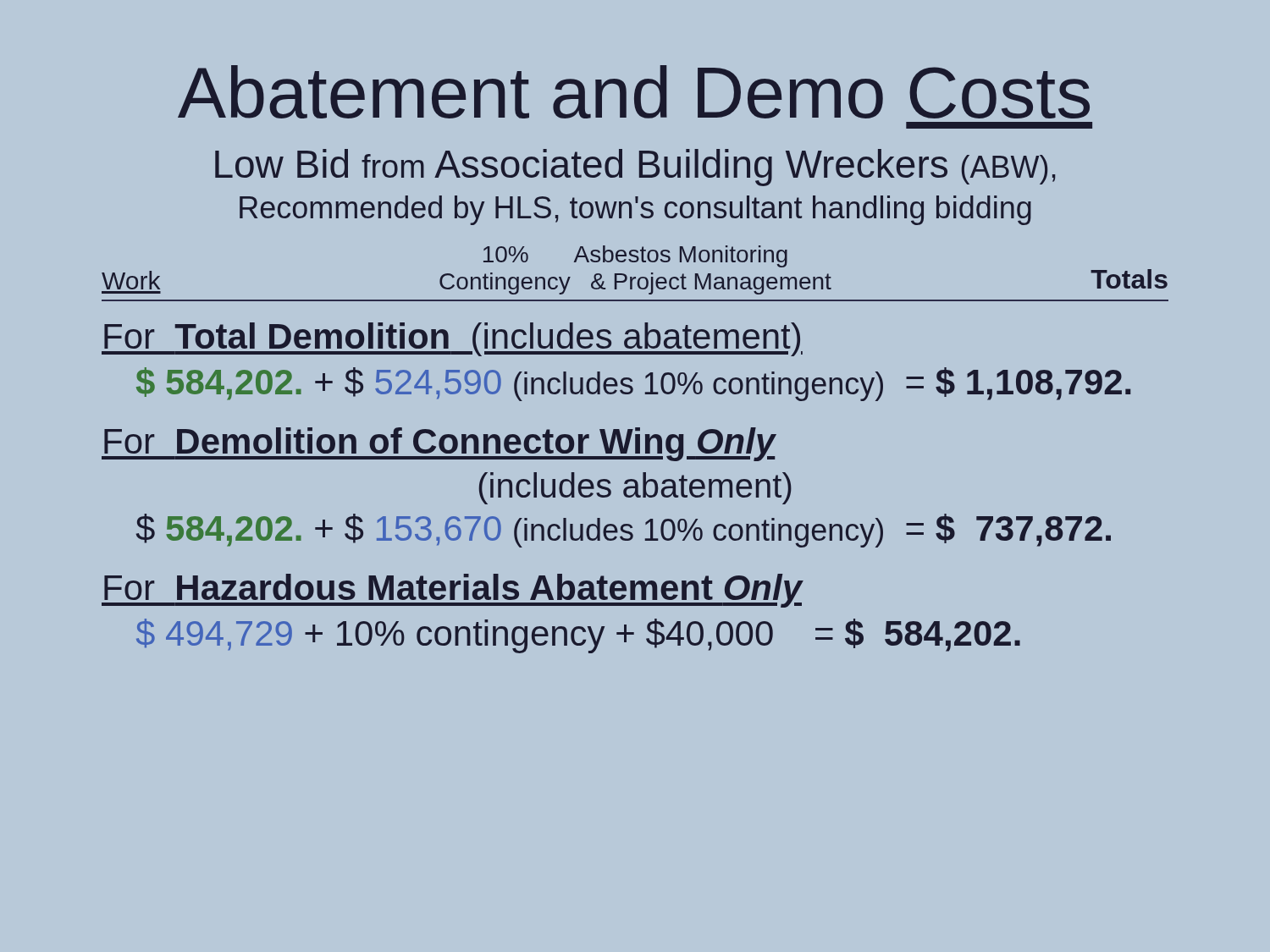Click on the text starting "$ 584,202. + $ 524,590 (includes 10% contingency)"
This screenshot has width=1270, height=952.
pos(634,382)
